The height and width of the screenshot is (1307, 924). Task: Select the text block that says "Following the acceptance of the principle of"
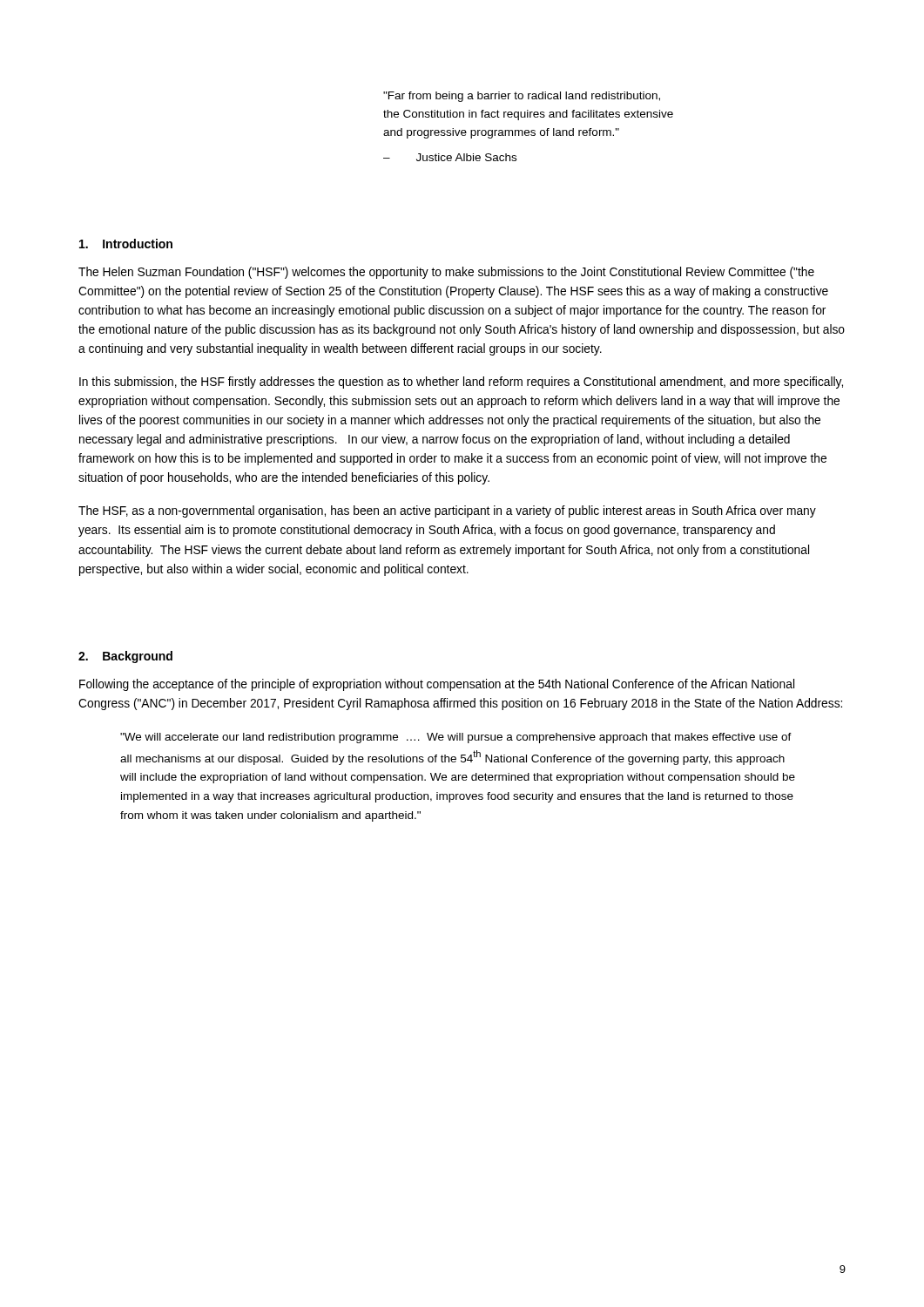[461, 694]
